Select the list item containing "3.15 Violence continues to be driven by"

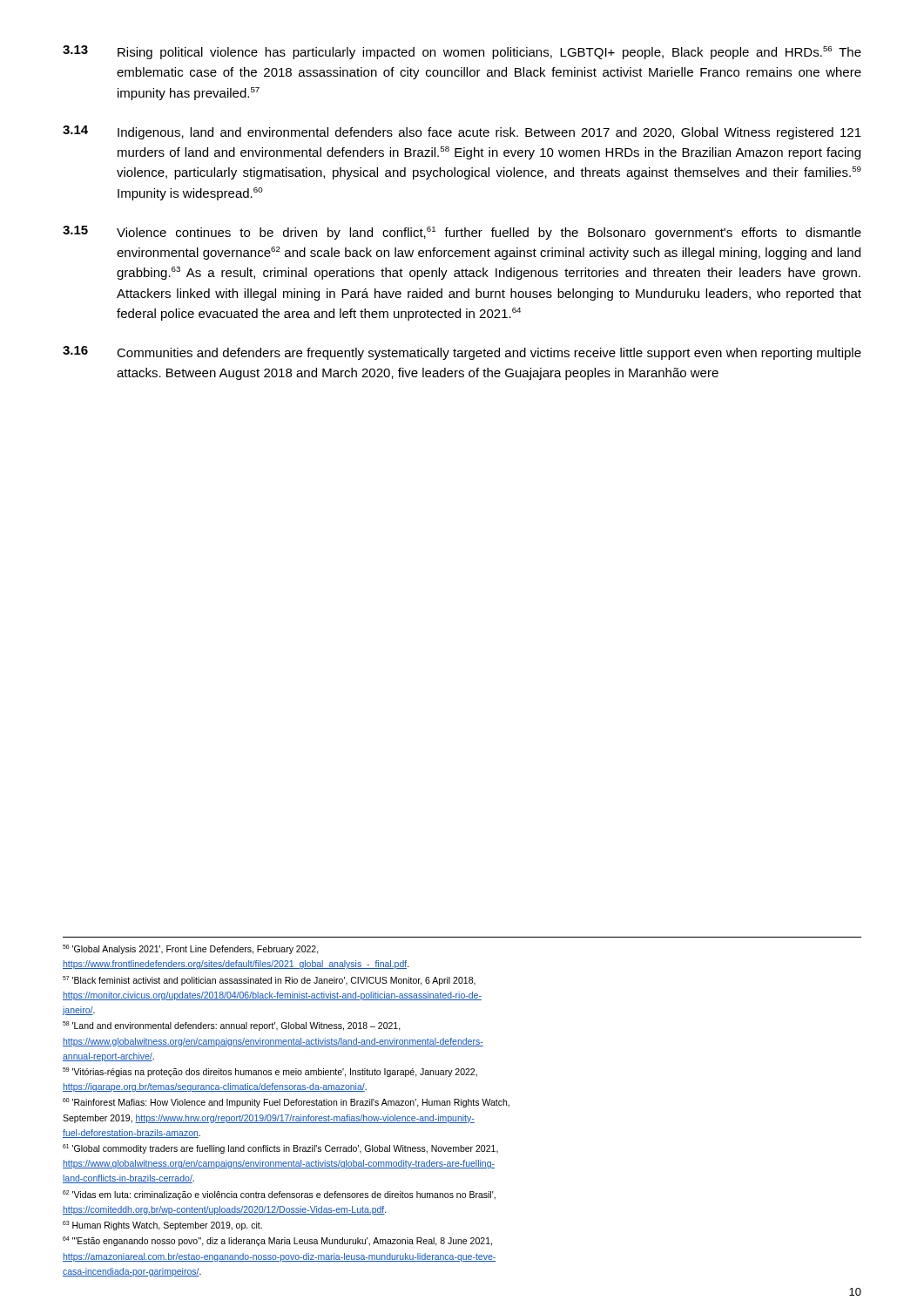[462, 273]
